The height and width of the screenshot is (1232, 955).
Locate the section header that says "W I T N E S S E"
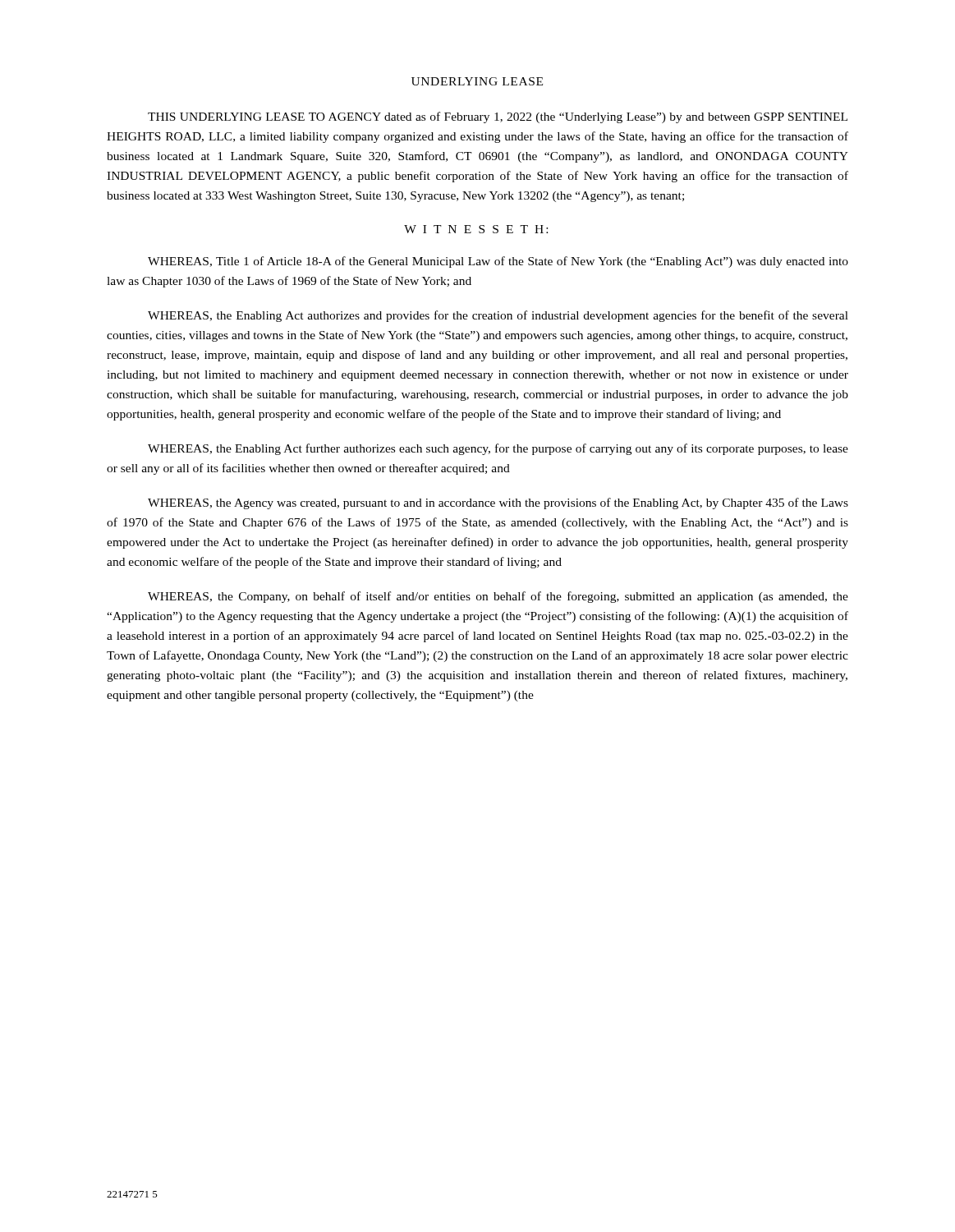(x=478, y=229)
